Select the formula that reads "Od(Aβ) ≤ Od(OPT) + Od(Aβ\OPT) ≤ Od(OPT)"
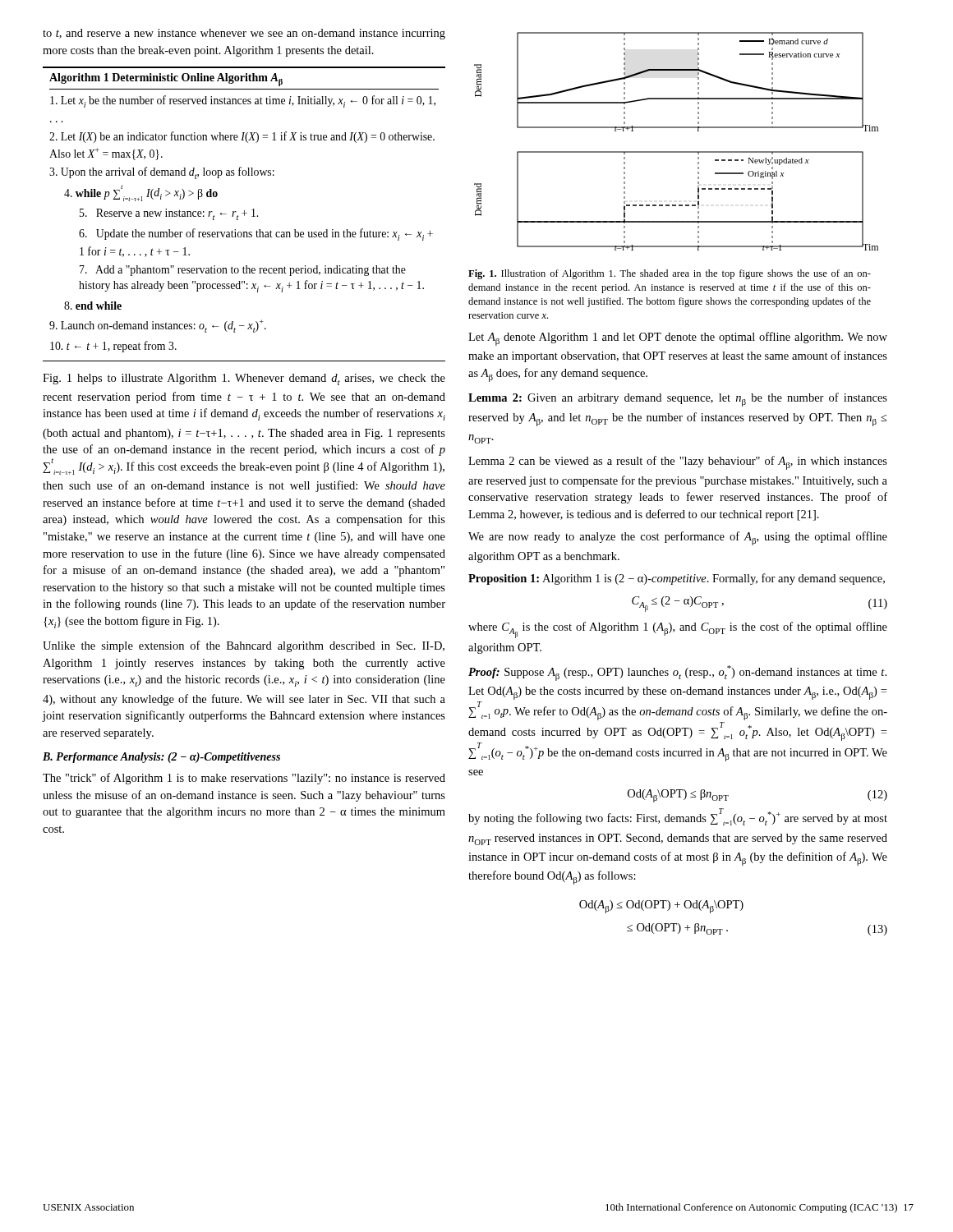Image resolution: width=953 pixels, height=1232 pixels. (x=678, y=917)
